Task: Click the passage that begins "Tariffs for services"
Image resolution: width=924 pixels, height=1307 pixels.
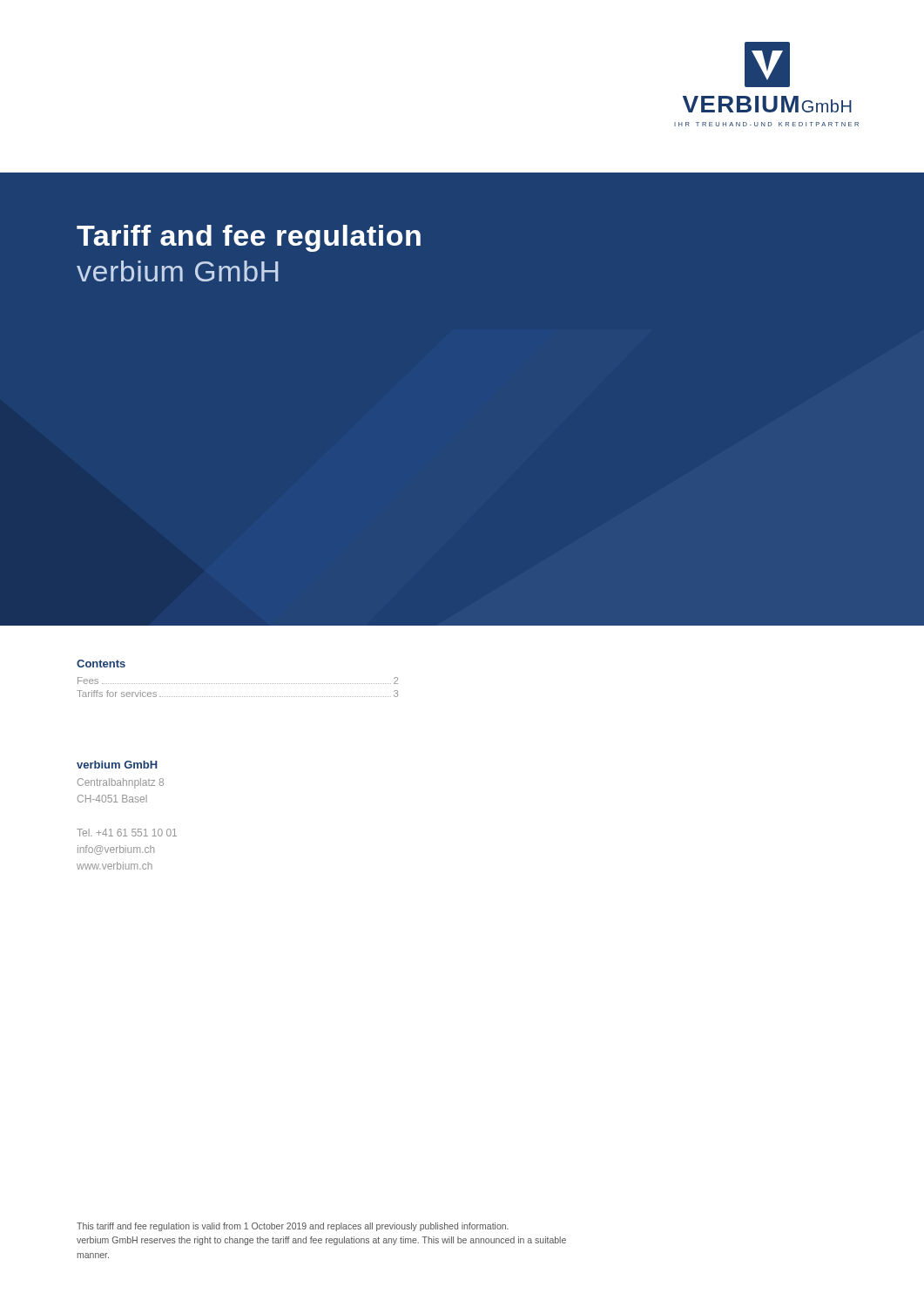Action: pyautogui.click(x=238, y=694)
